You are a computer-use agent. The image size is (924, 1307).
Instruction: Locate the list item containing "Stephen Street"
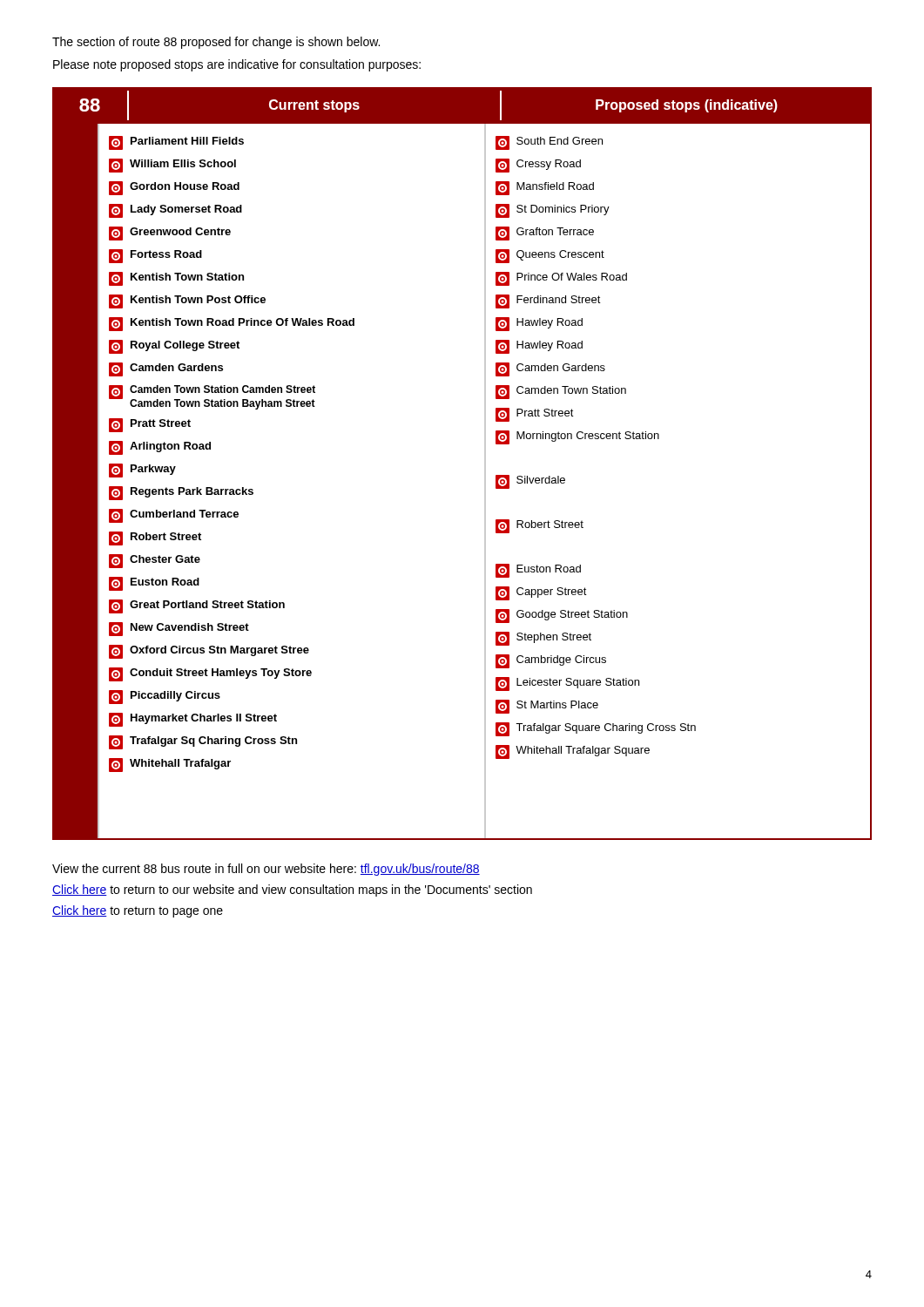pos(543,638)
